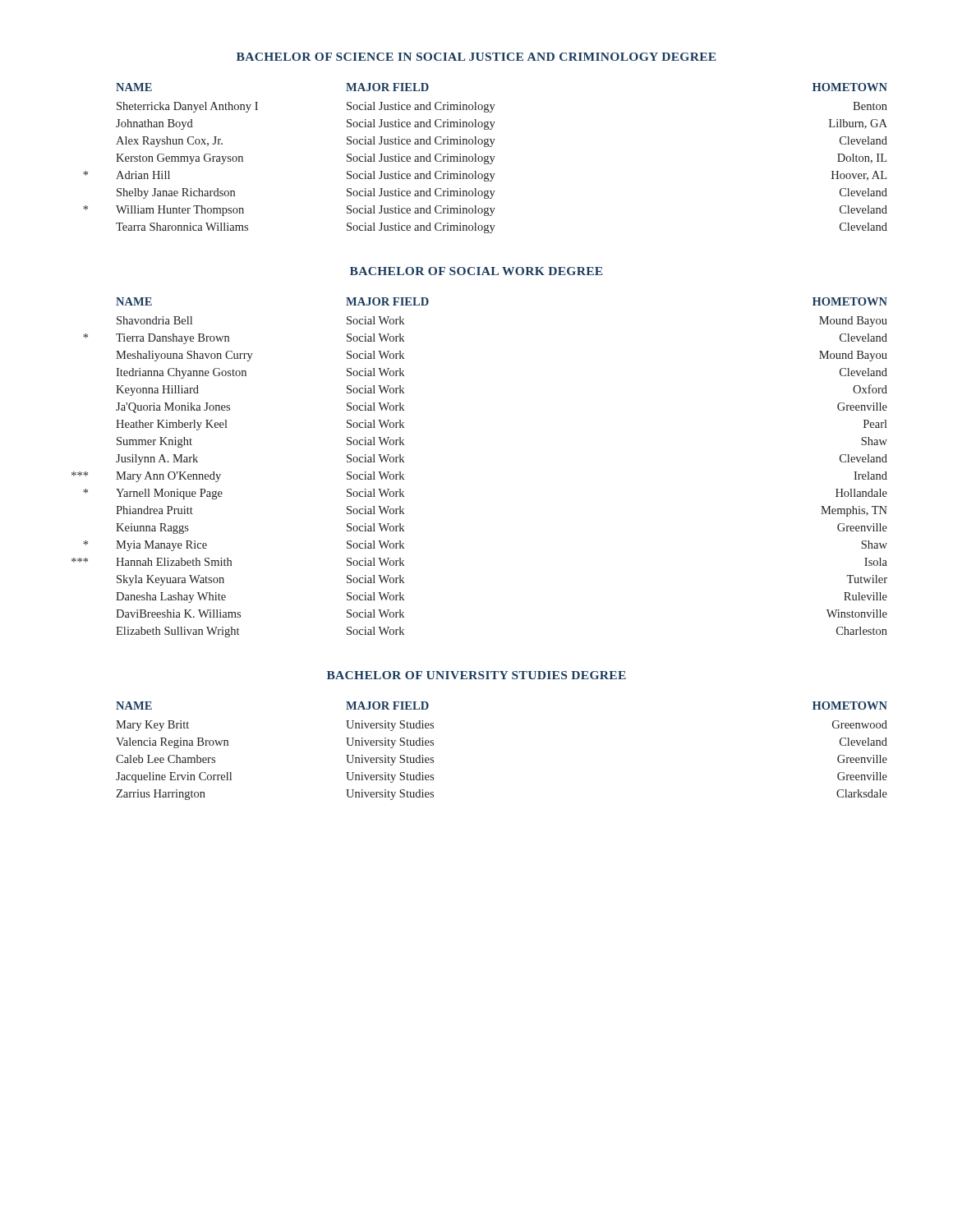Locate the table with the text "University Studies"
Screen dimensions: 1232x953
476,750
